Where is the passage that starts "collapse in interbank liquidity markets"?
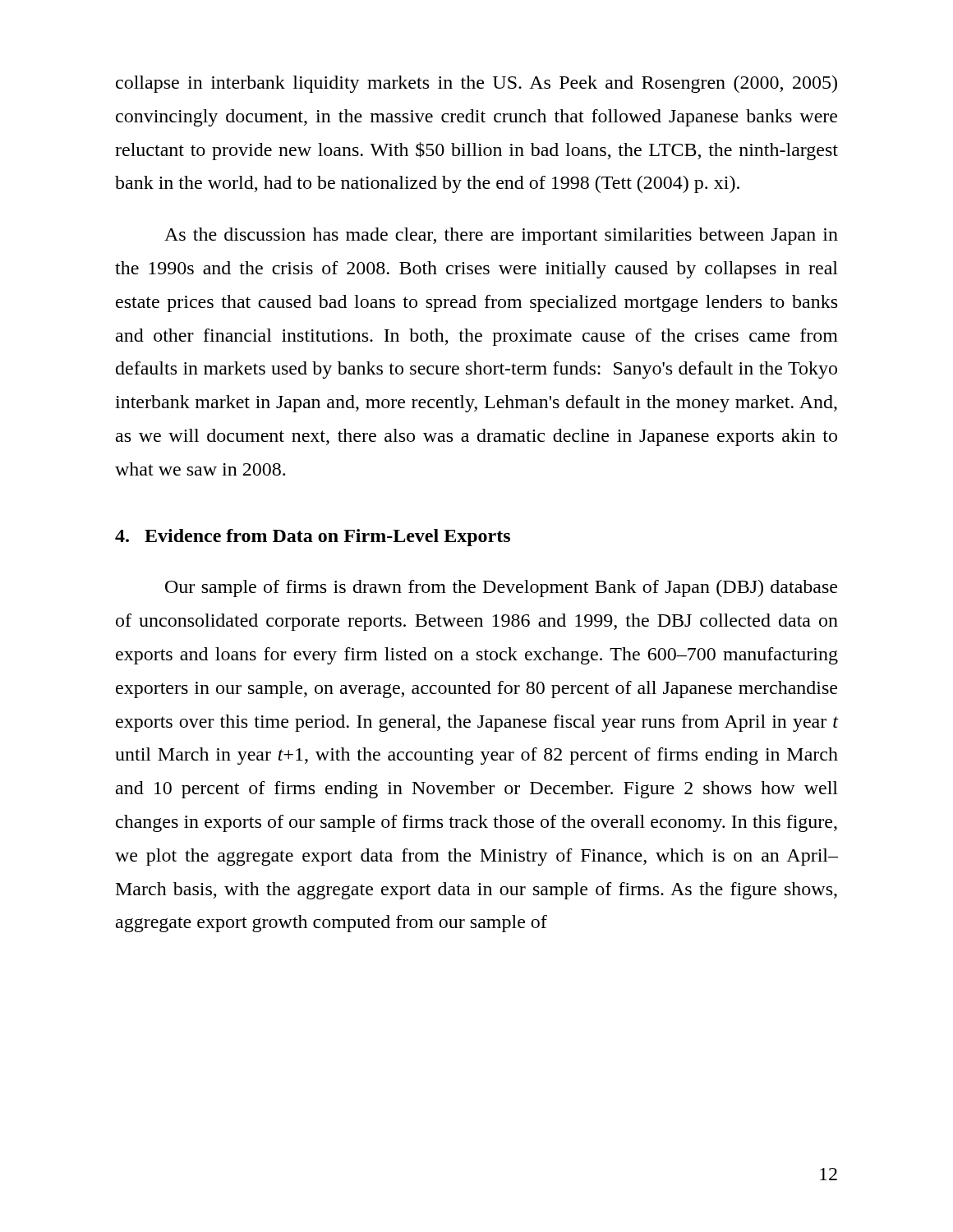The width and height of the screenshot is (953, 1232). click(x=476, y=133)
